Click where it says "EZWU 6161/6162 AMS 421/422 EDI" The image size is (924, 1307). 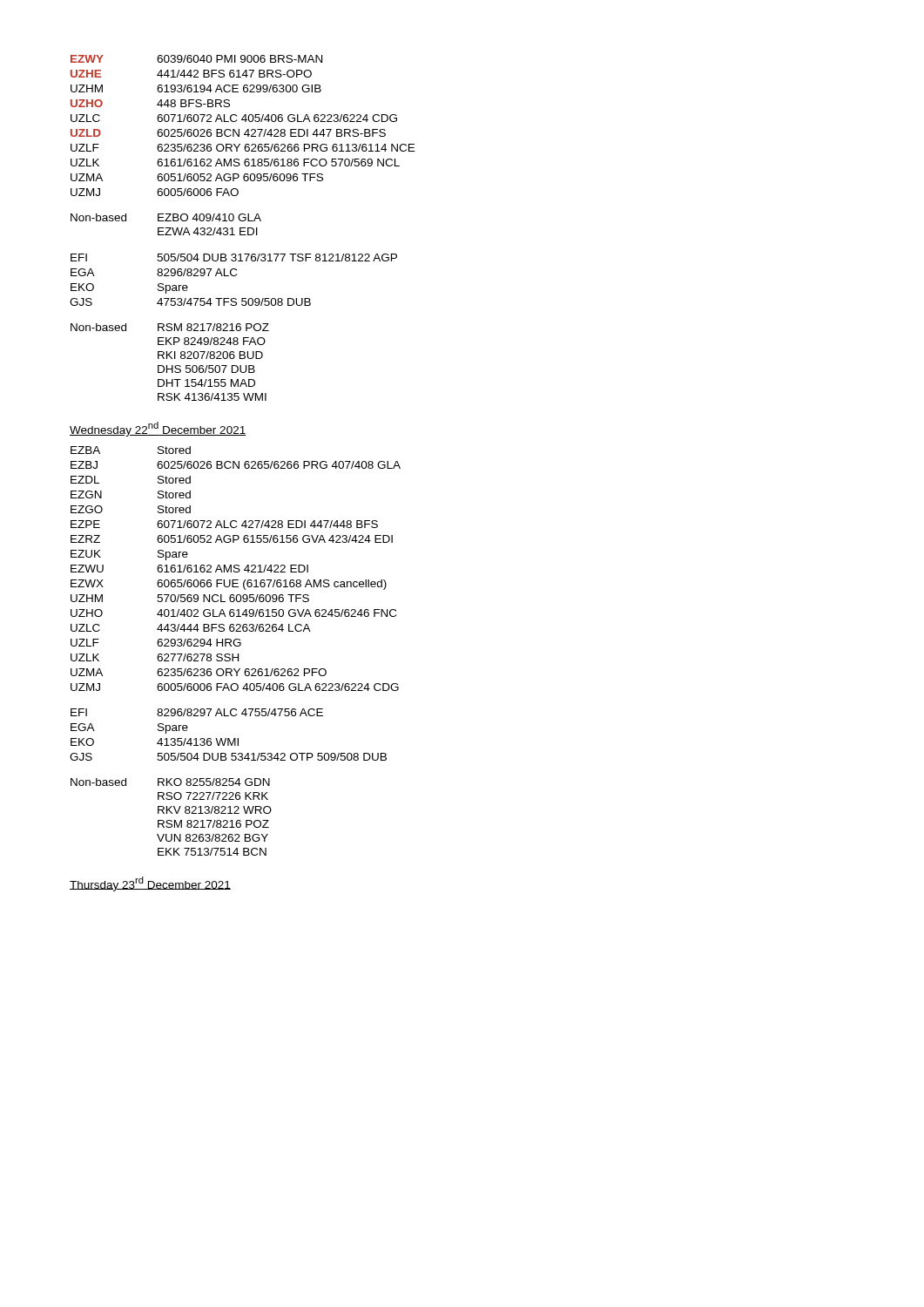click(189, 569)
